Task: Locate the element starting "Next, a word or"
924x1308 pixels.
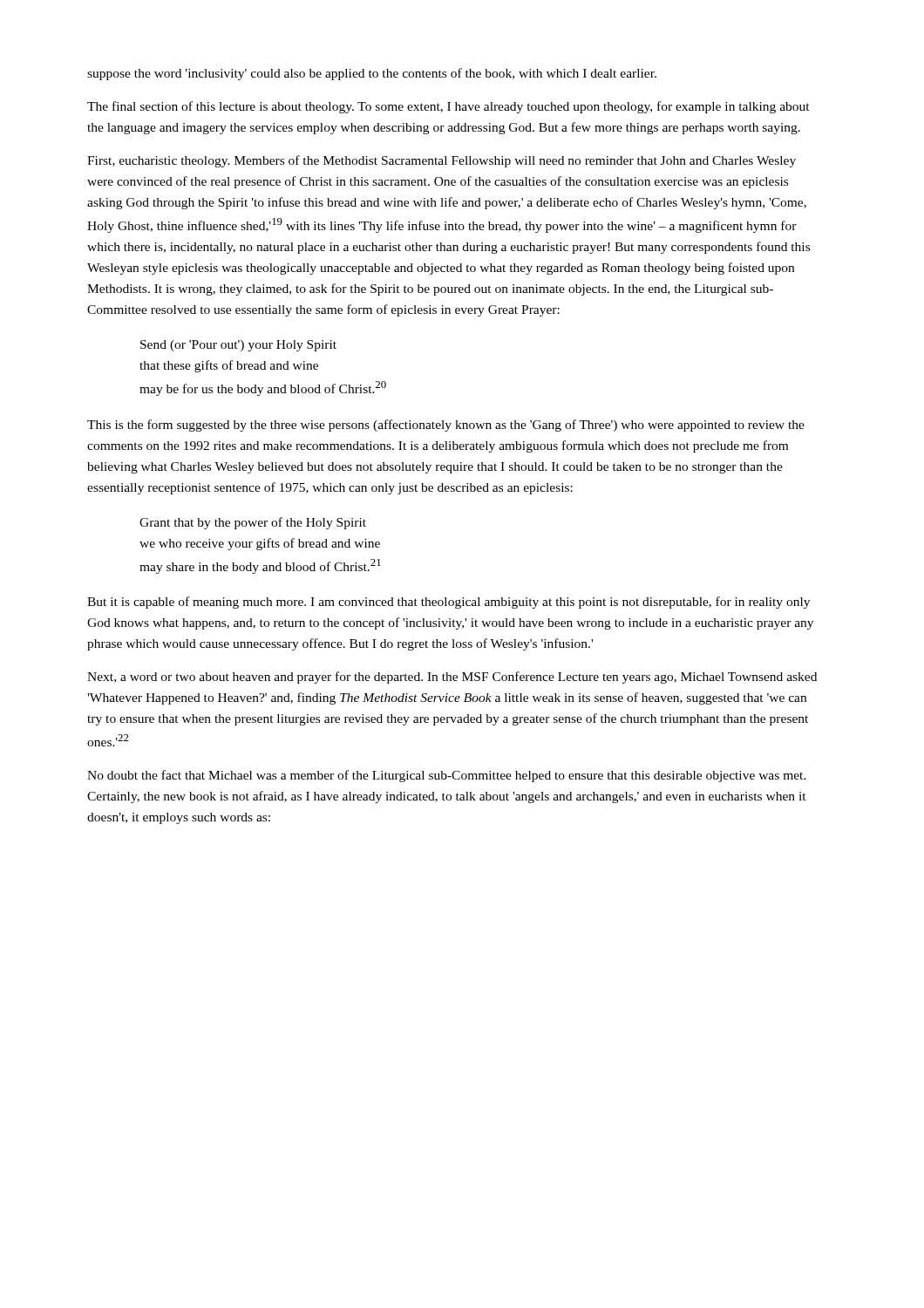Action: tap(452, 709)
